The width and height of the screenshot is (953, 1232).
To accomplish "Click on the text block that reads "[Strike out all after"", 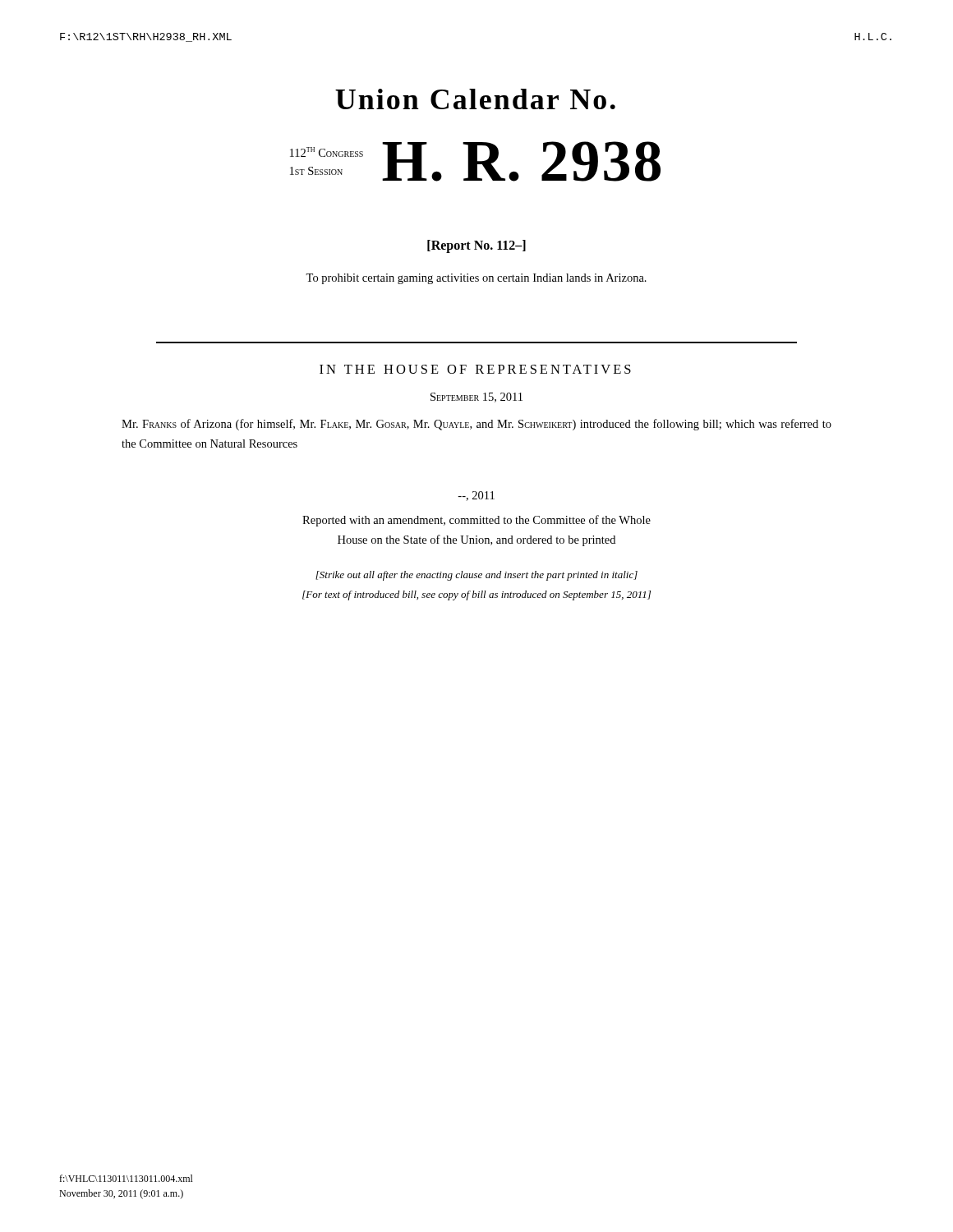I will coord(476,574).
